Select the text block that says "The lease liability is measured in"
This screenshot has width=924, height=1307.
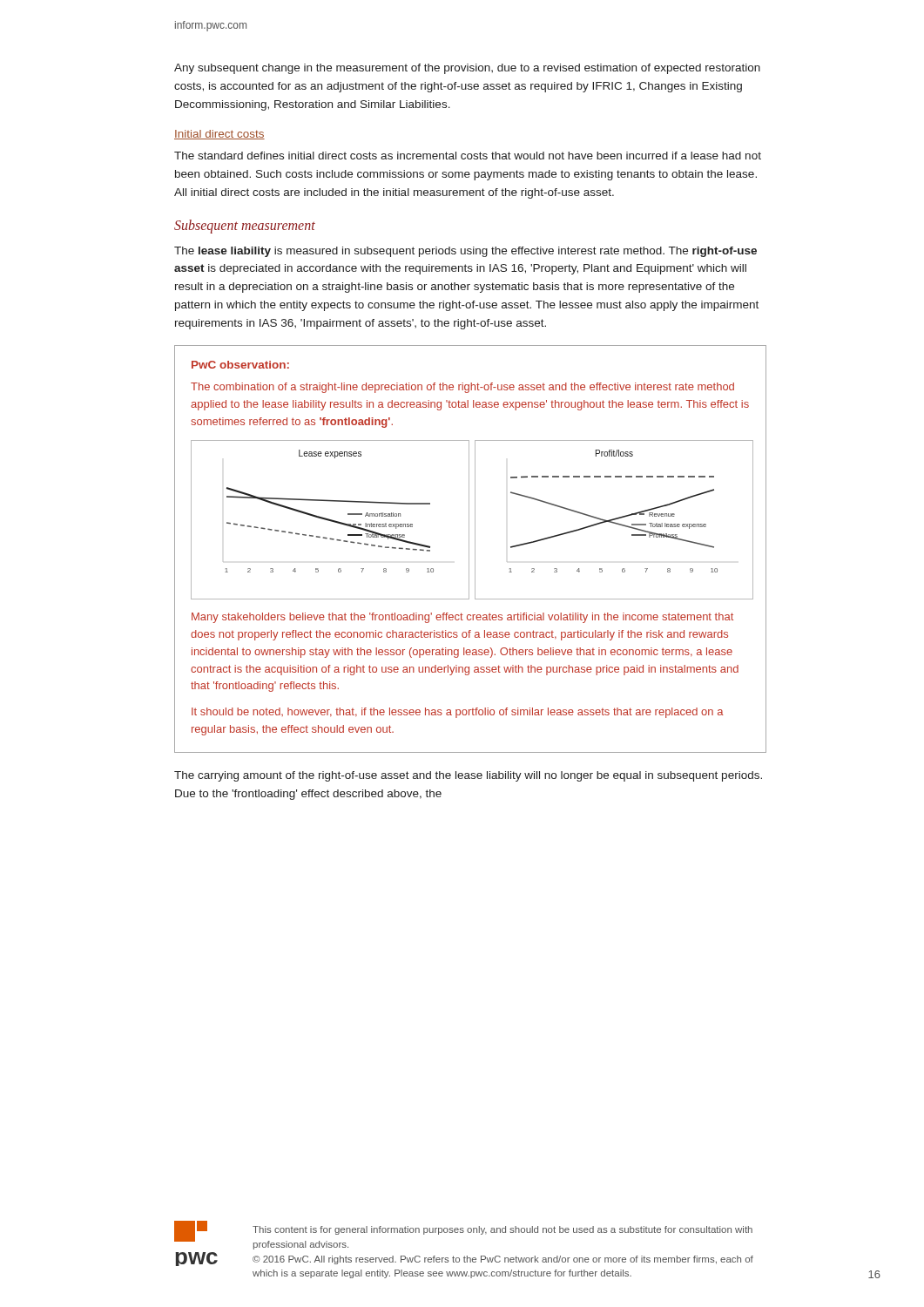466,287
